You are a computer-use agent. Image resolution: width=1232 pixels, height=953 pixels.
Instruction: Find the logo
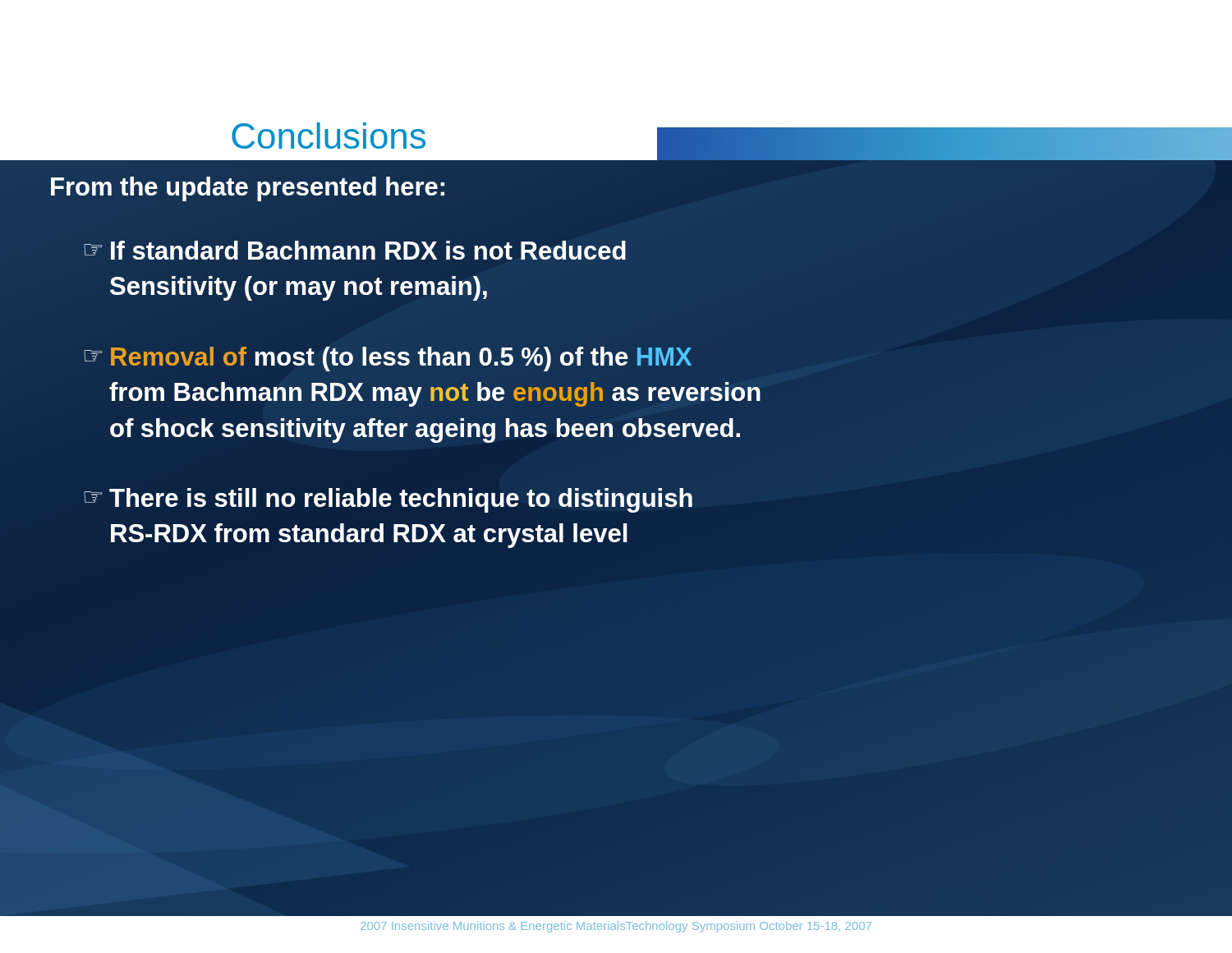click(x=164, y=60)
